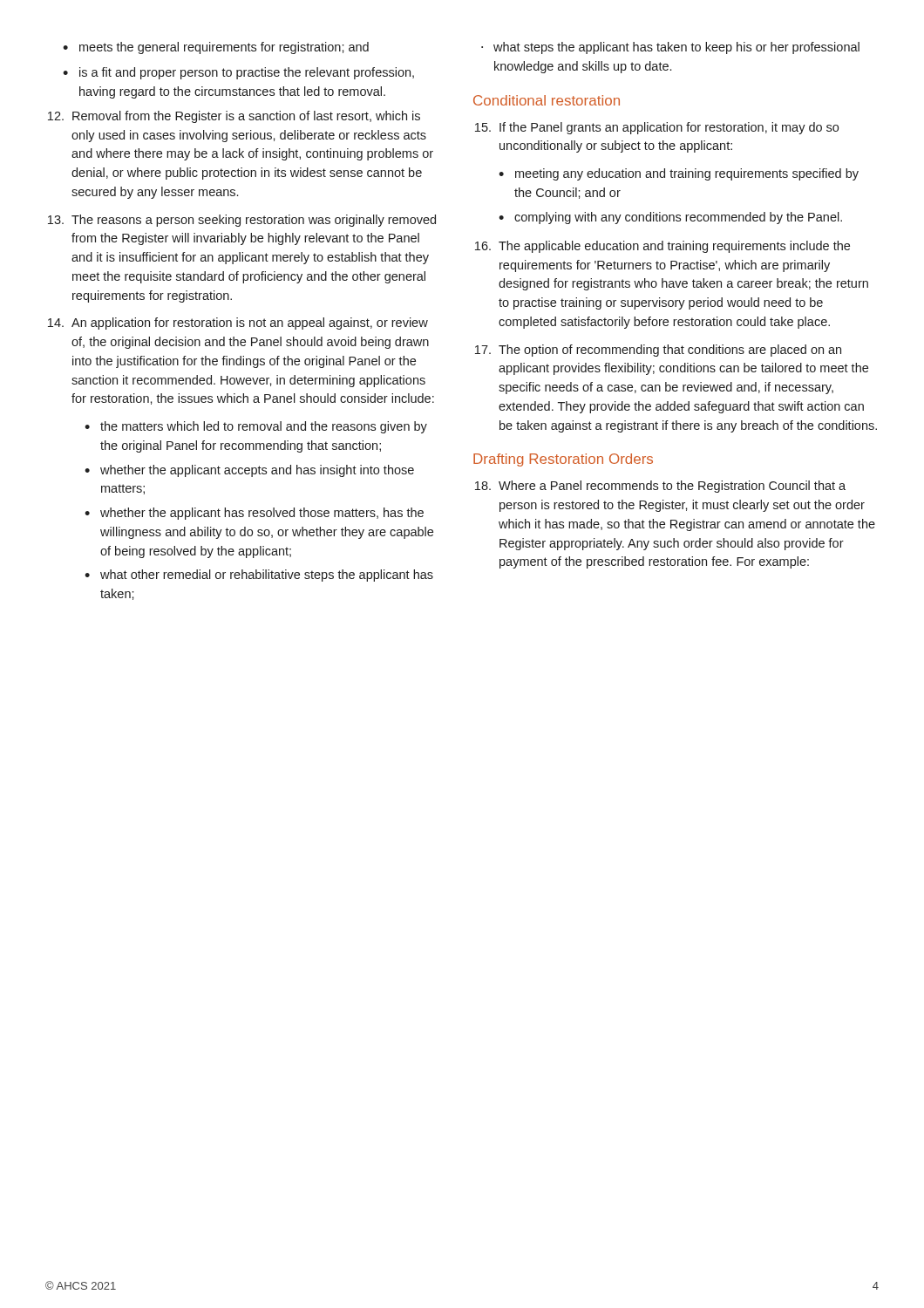924x1308 pixels.
Task: Select the list item that says "• meets the general"
Action: (x=250, y=49)
